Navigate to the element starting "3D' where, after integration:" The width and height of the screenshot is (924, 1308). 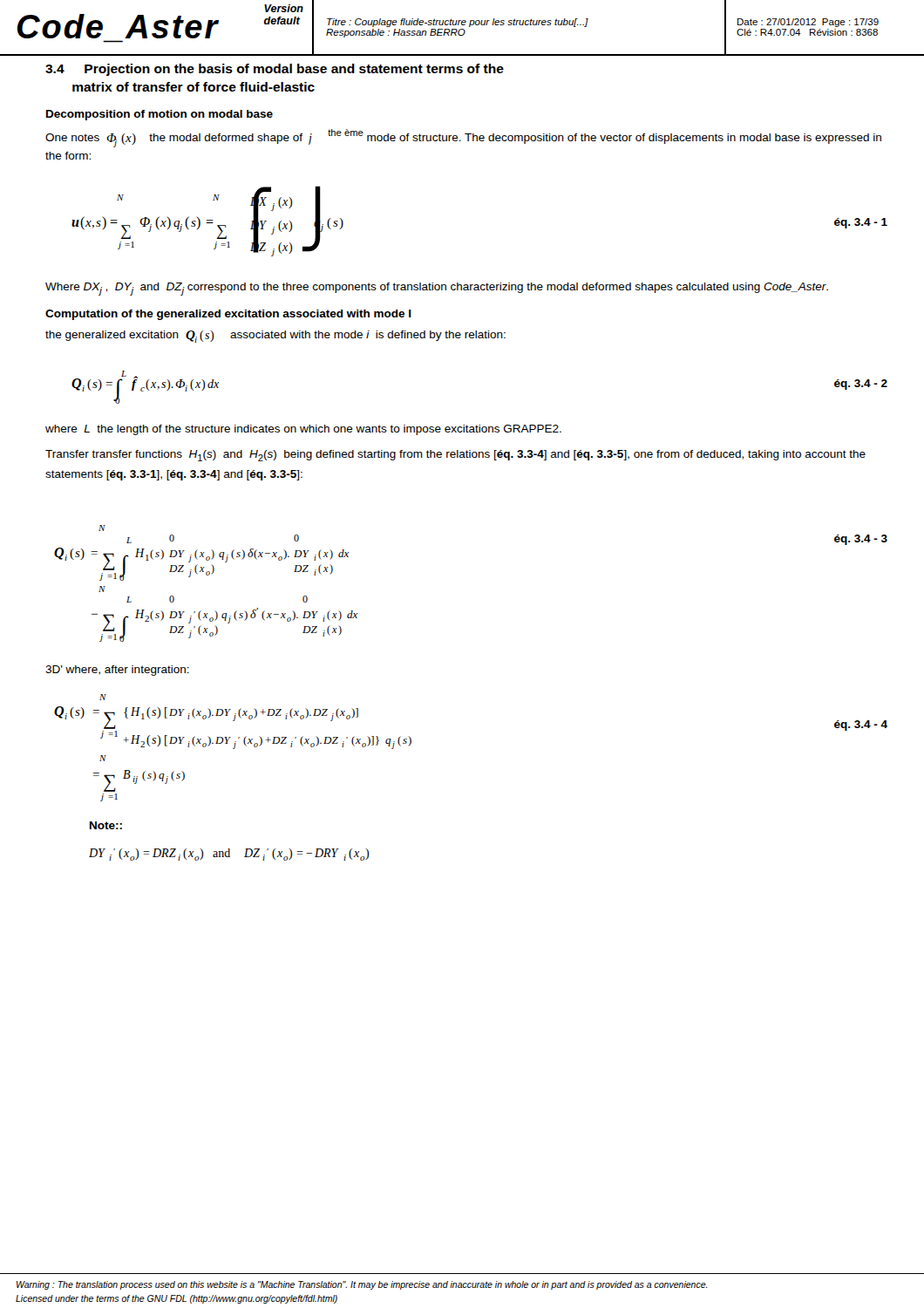pyautogui.click(x=117, y=669)
